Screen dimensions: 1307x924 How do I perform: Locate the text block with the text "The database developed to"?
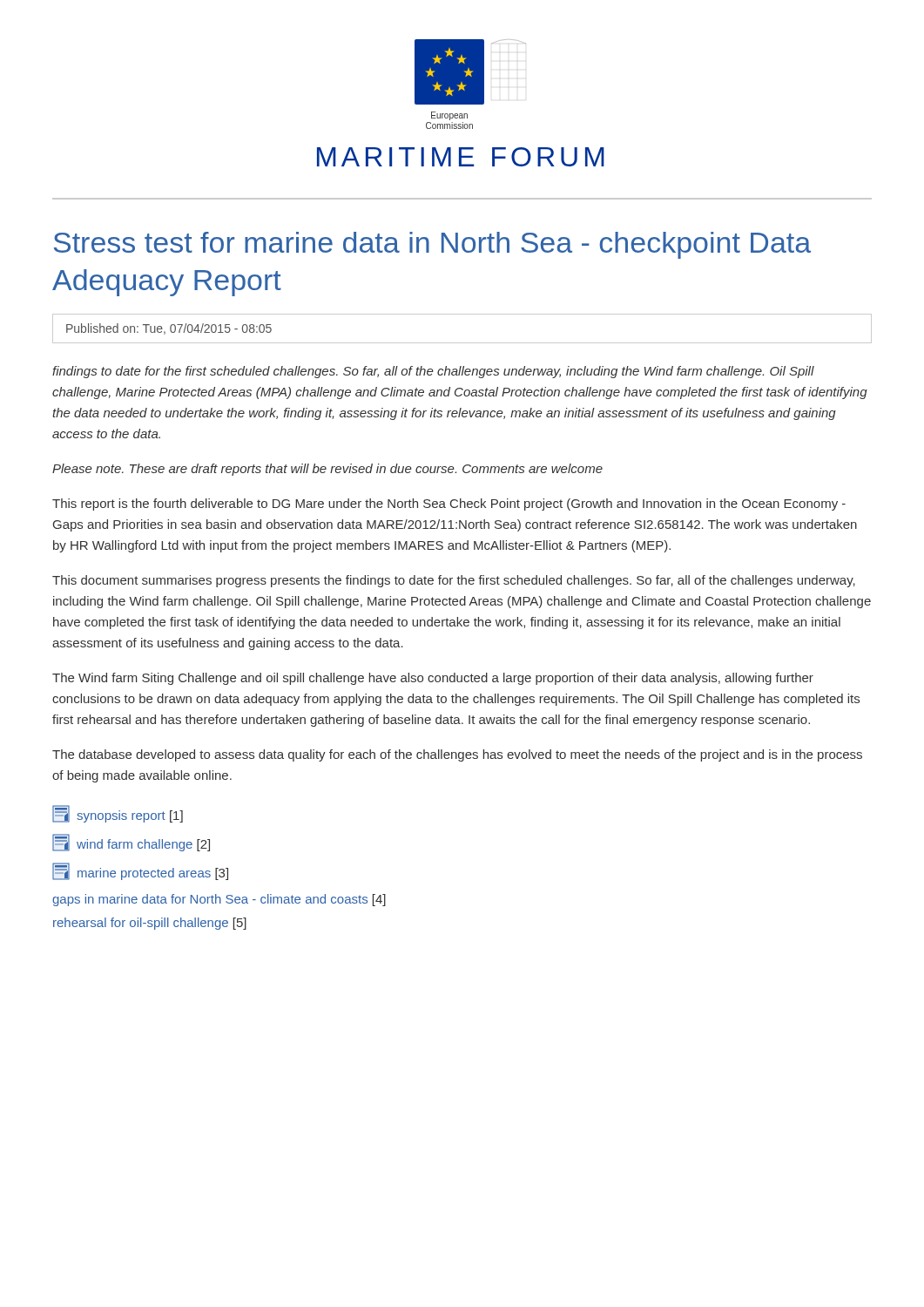tap(458, 765)
